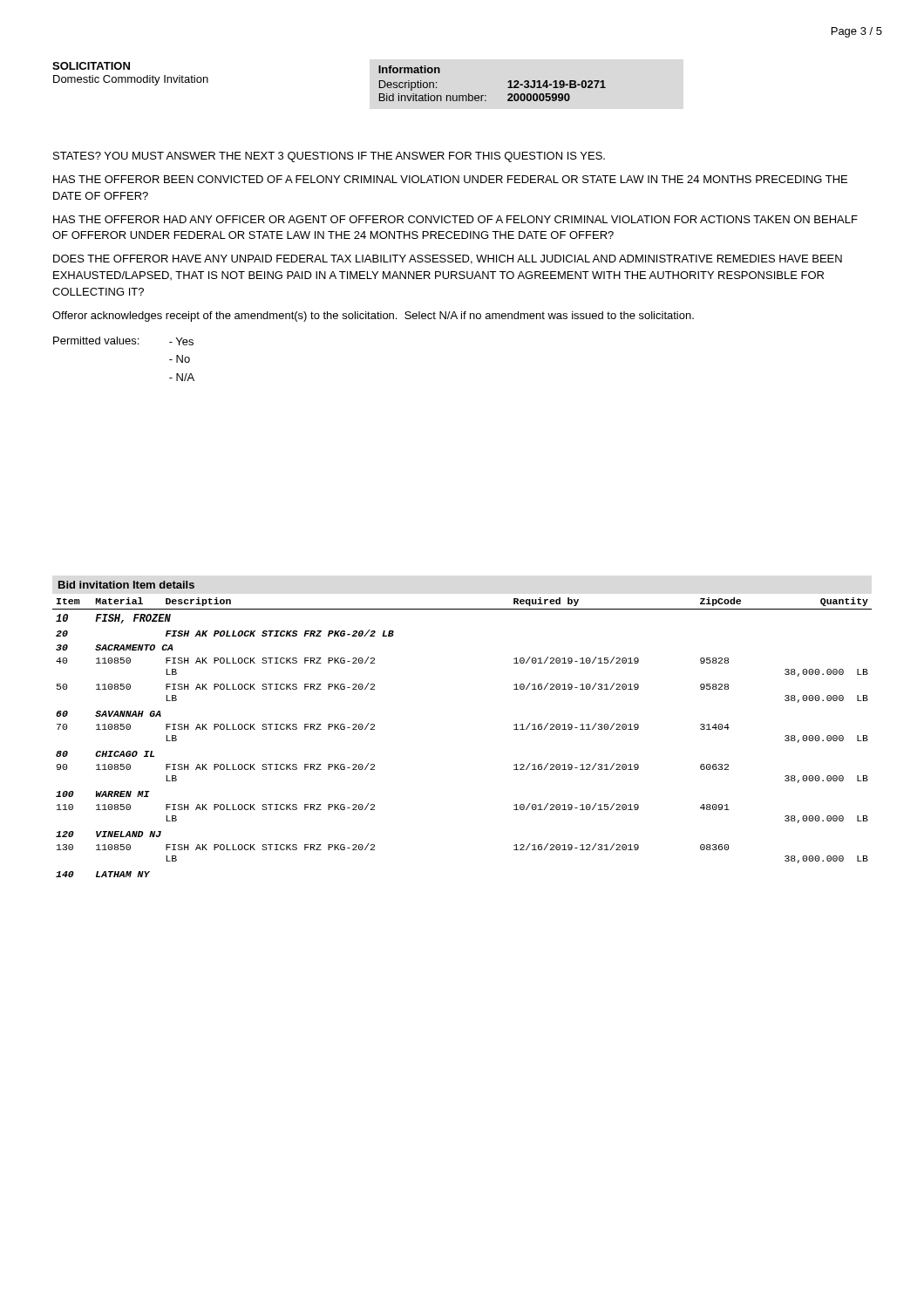Point to the block starting "Bid invitation Item"
Screen dimensions: 1308x924
pyautogui.click(x=126, y=585)
